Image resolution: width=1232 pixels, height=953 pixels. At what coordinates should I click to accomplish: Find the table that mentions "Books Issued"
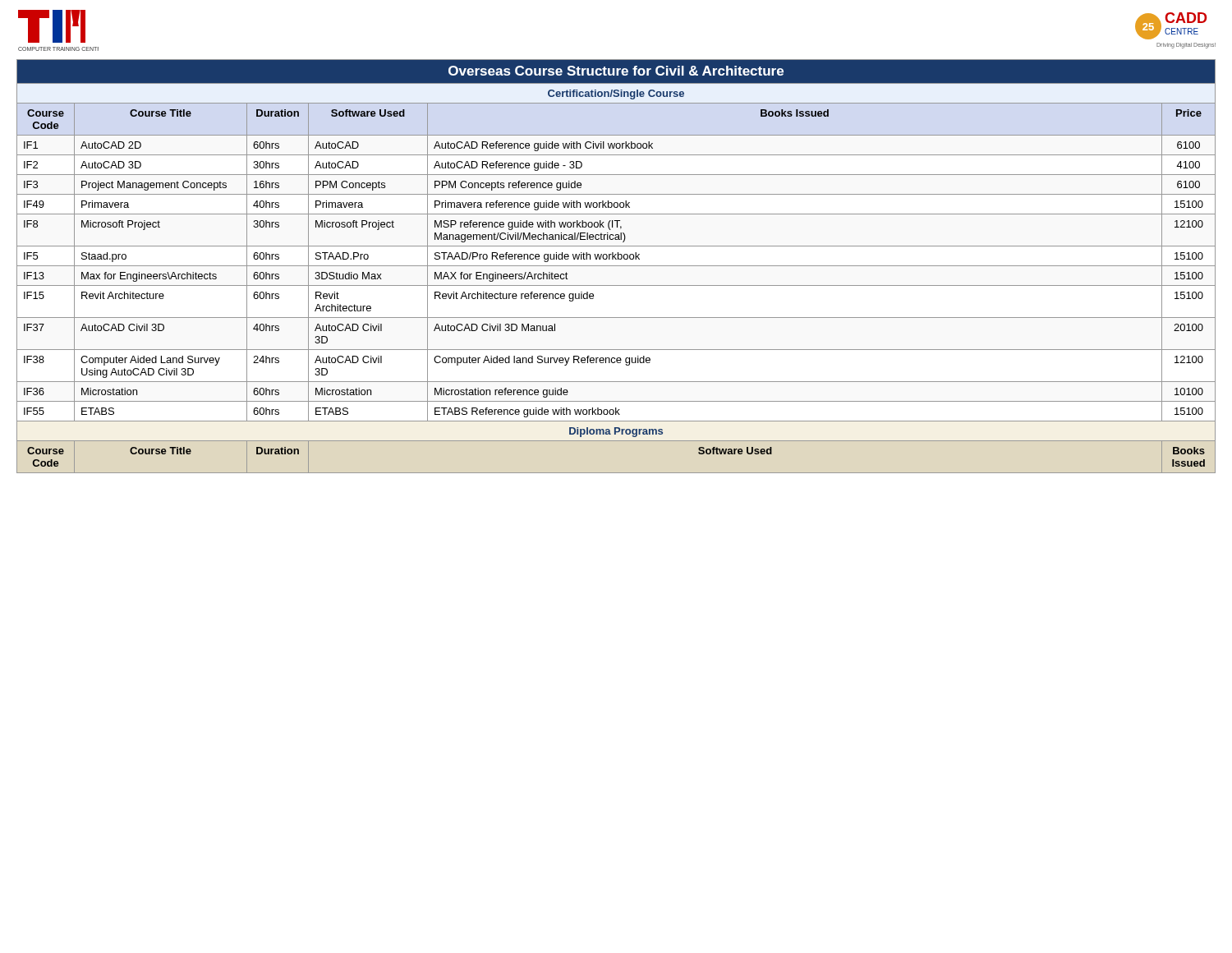click(616, 266)
